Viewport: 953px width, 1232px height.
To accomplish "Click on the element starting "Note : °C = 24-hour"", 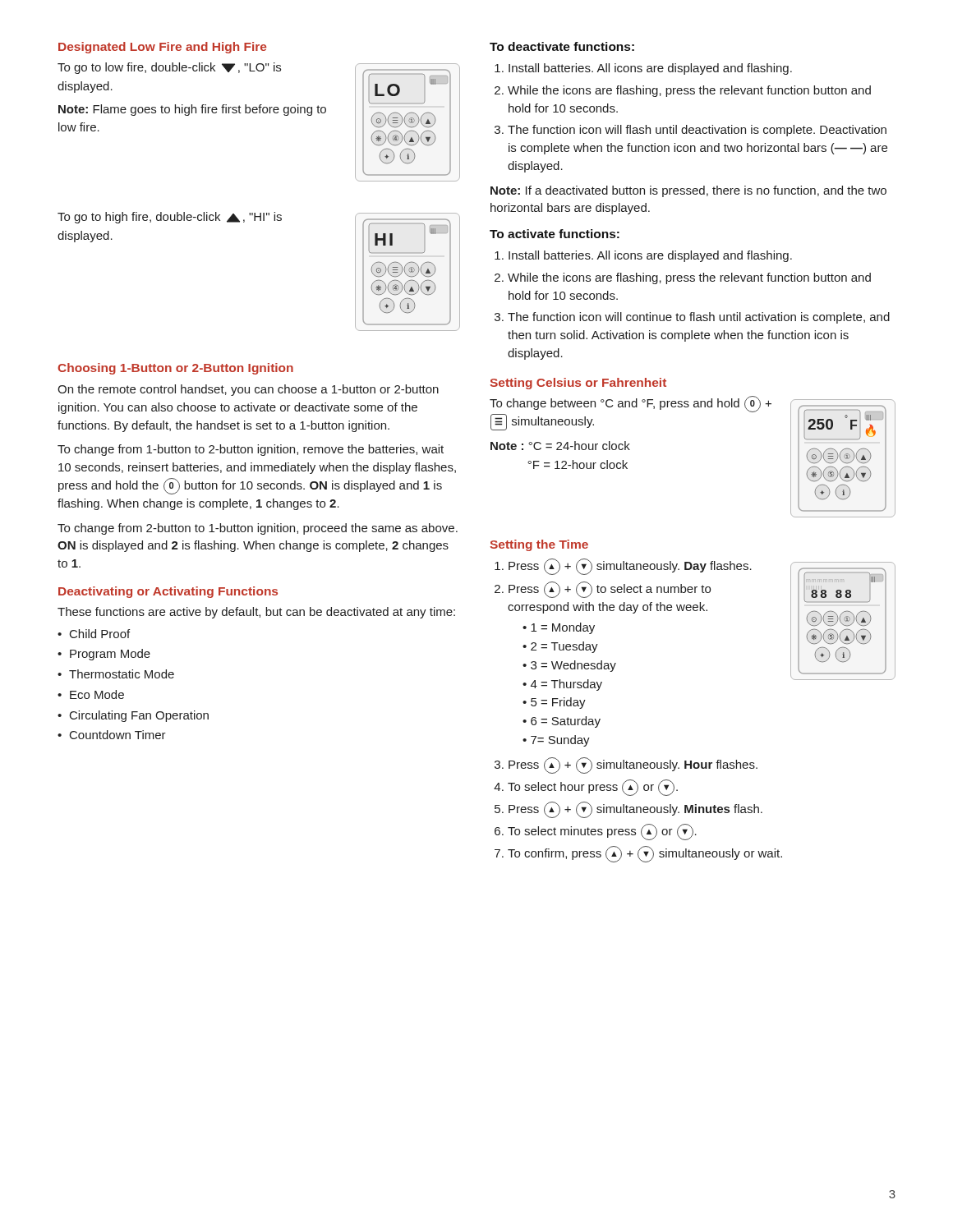I will pyautogui.click(x=560, y=455).
